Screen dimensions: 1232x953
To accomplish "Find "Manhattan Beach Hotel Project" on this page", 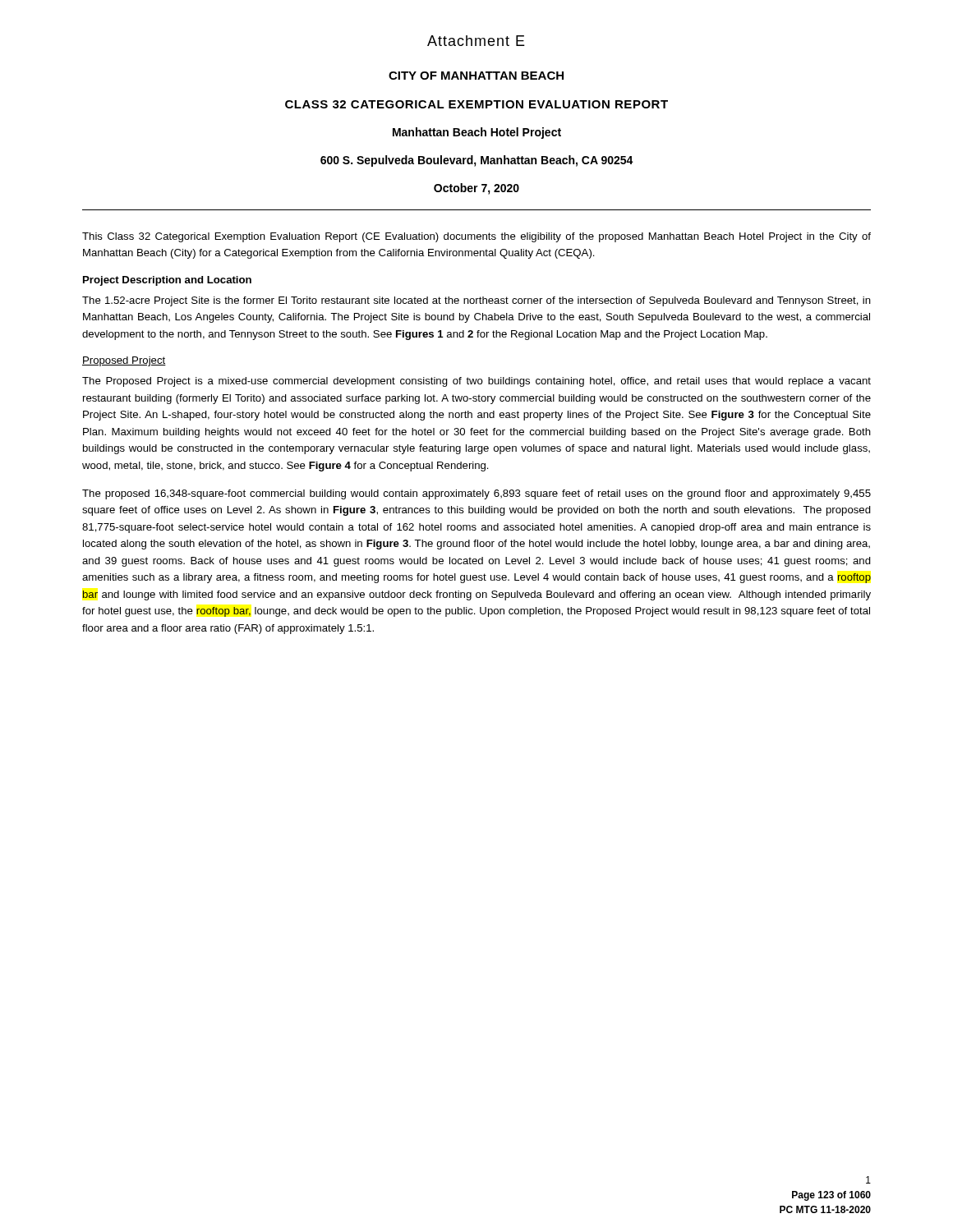I will tap(476, 132).
